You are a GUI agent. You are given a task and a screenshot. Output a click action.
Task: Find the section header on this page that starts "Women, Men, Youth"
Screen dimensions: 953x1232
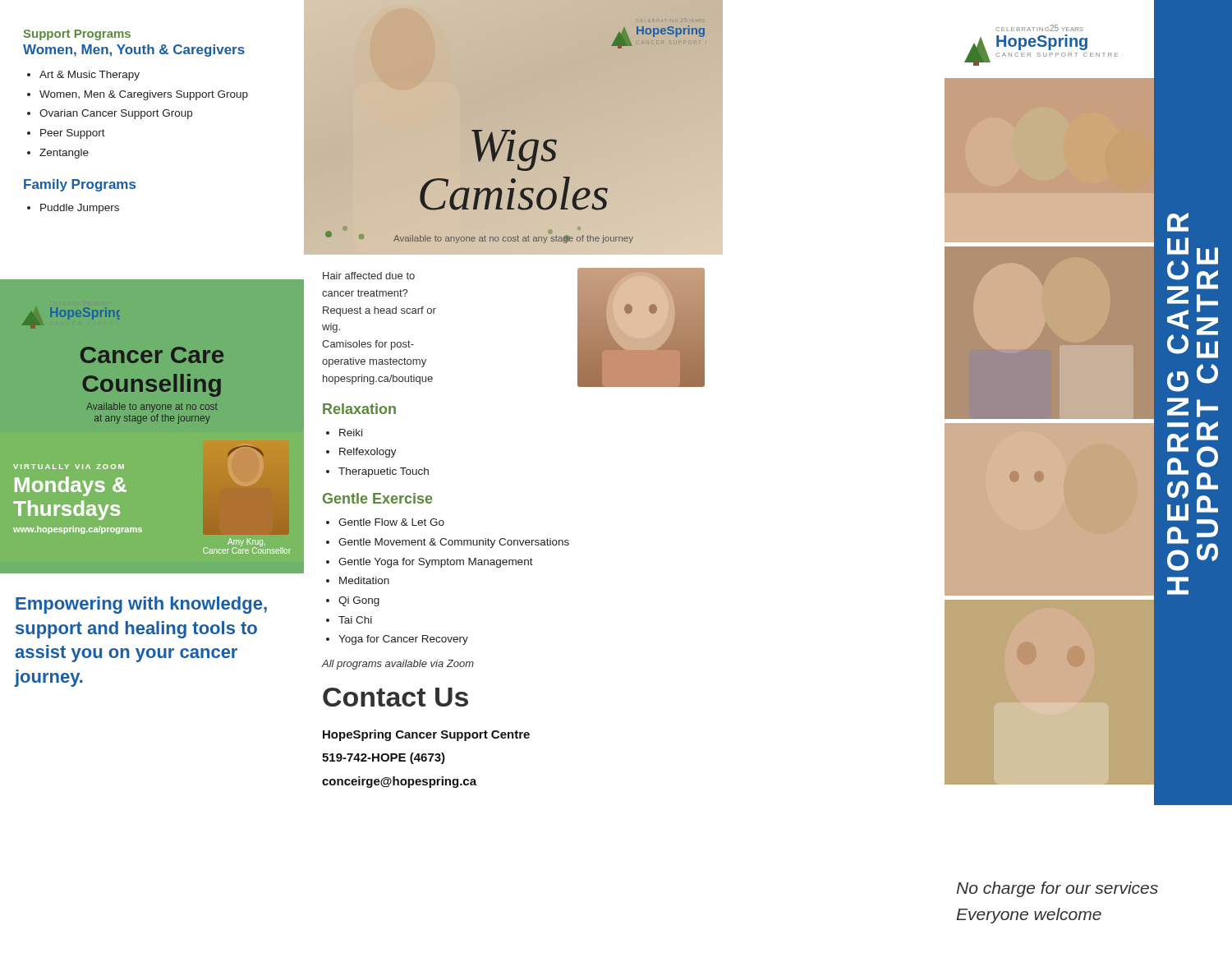click(134, 50)
